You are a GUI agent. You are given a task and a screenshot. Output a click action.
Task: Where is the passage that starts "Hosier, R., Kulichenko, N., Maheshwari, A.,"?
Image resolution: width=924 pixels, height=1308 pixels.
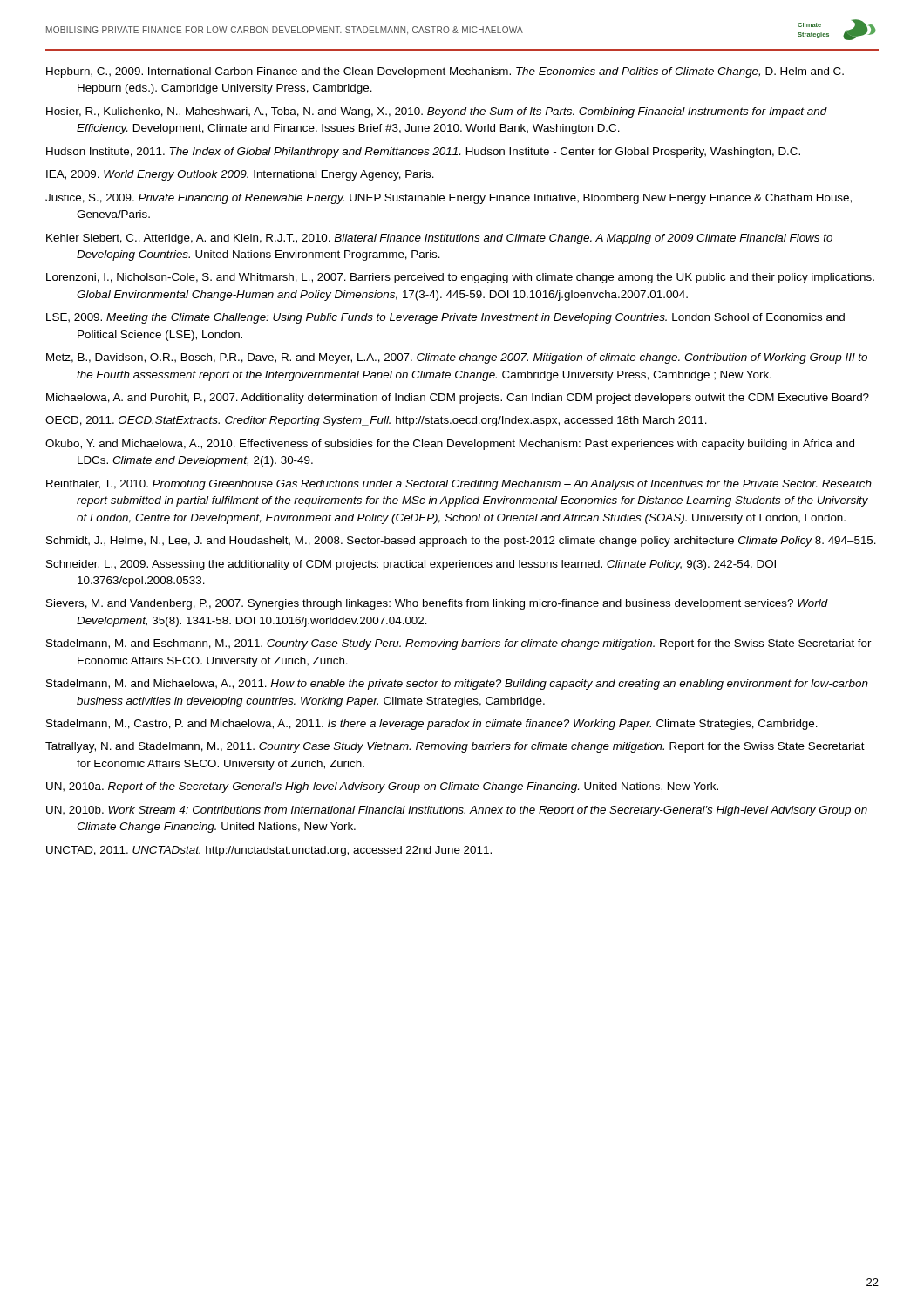[462, 120]
